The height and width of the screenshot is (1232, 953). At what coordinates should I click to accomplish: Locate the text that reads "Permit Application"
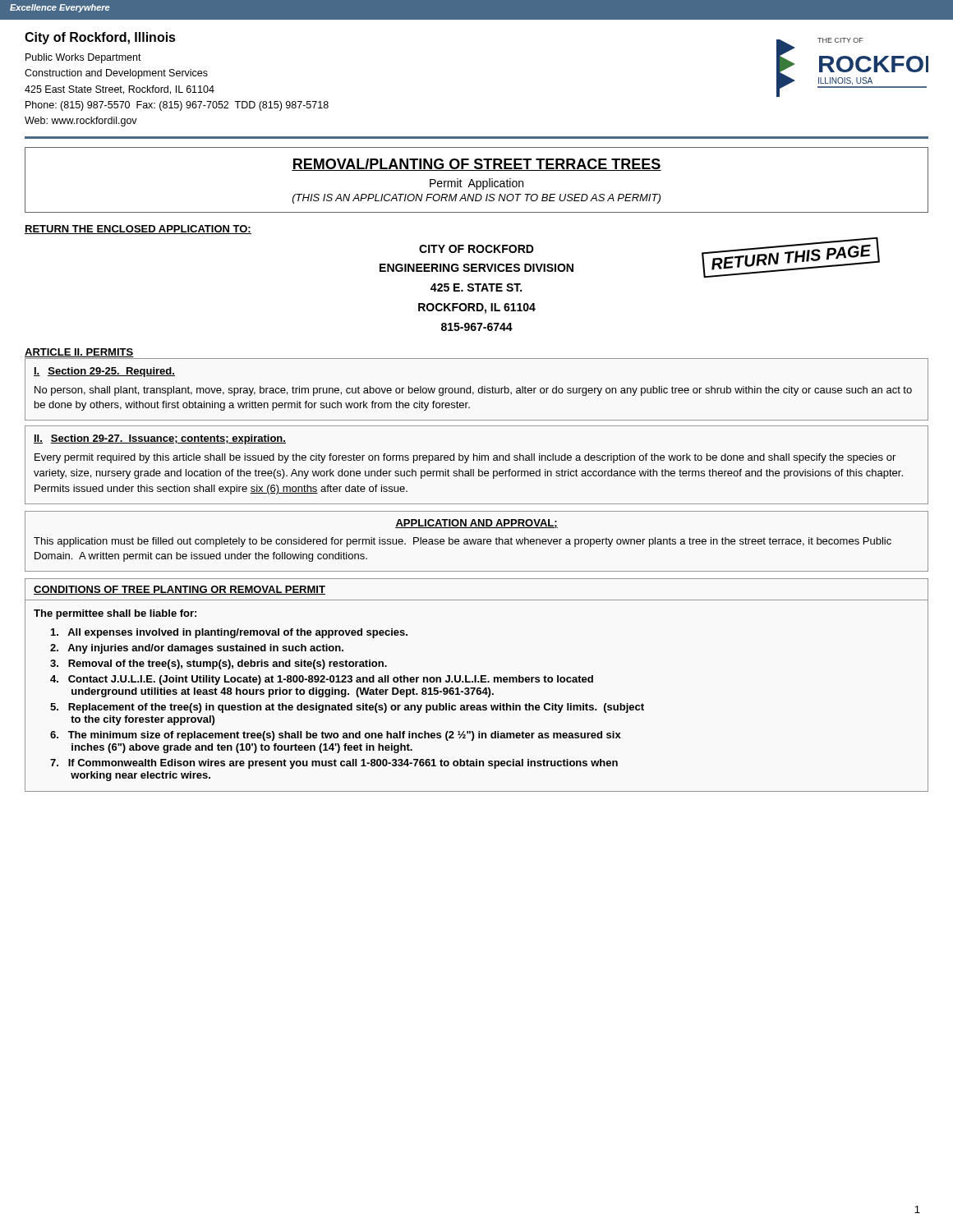tap(476, 183)
